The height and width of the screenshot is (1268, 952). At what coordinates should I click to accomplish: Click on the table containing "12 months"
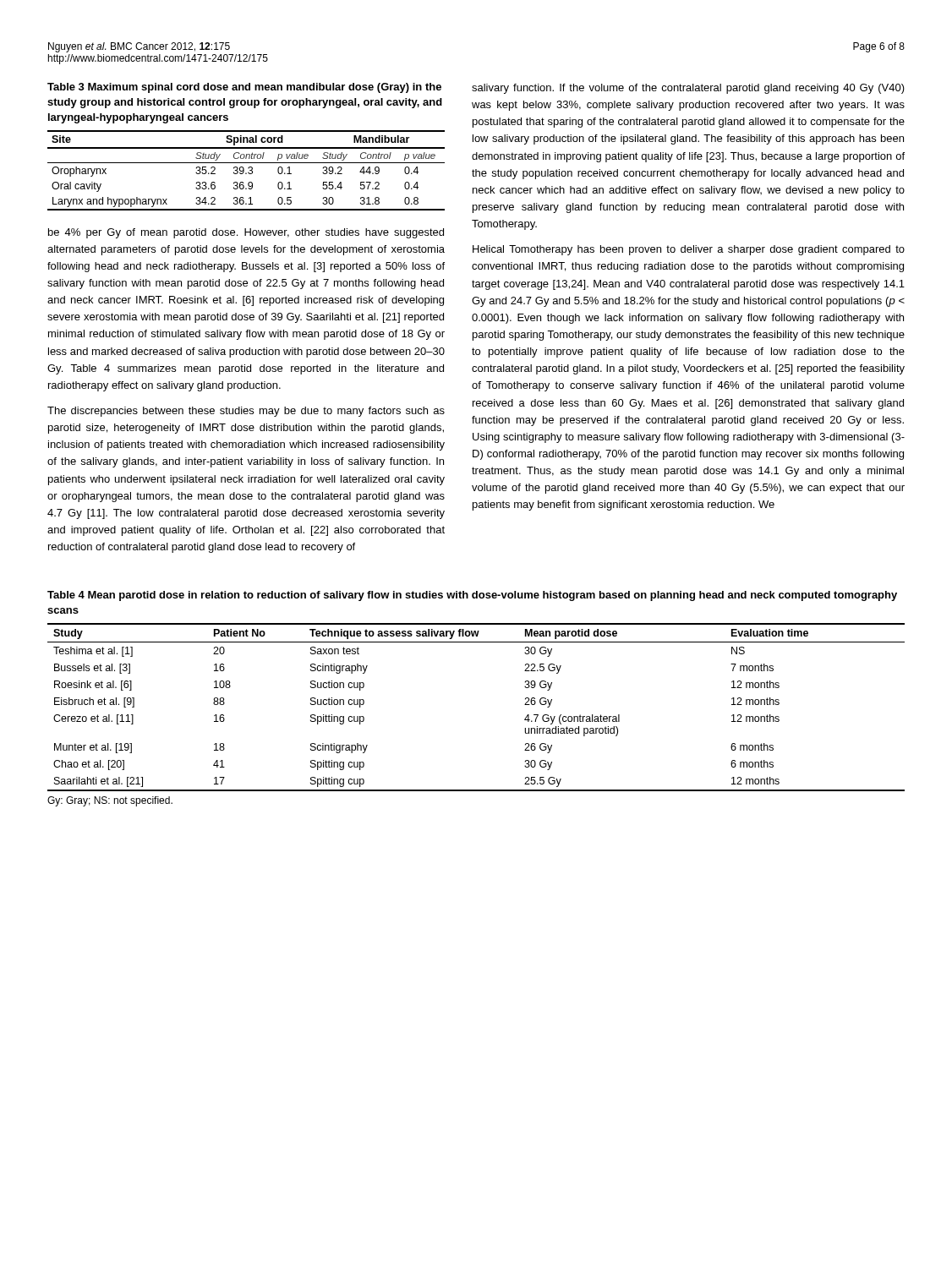click(476, 707)
